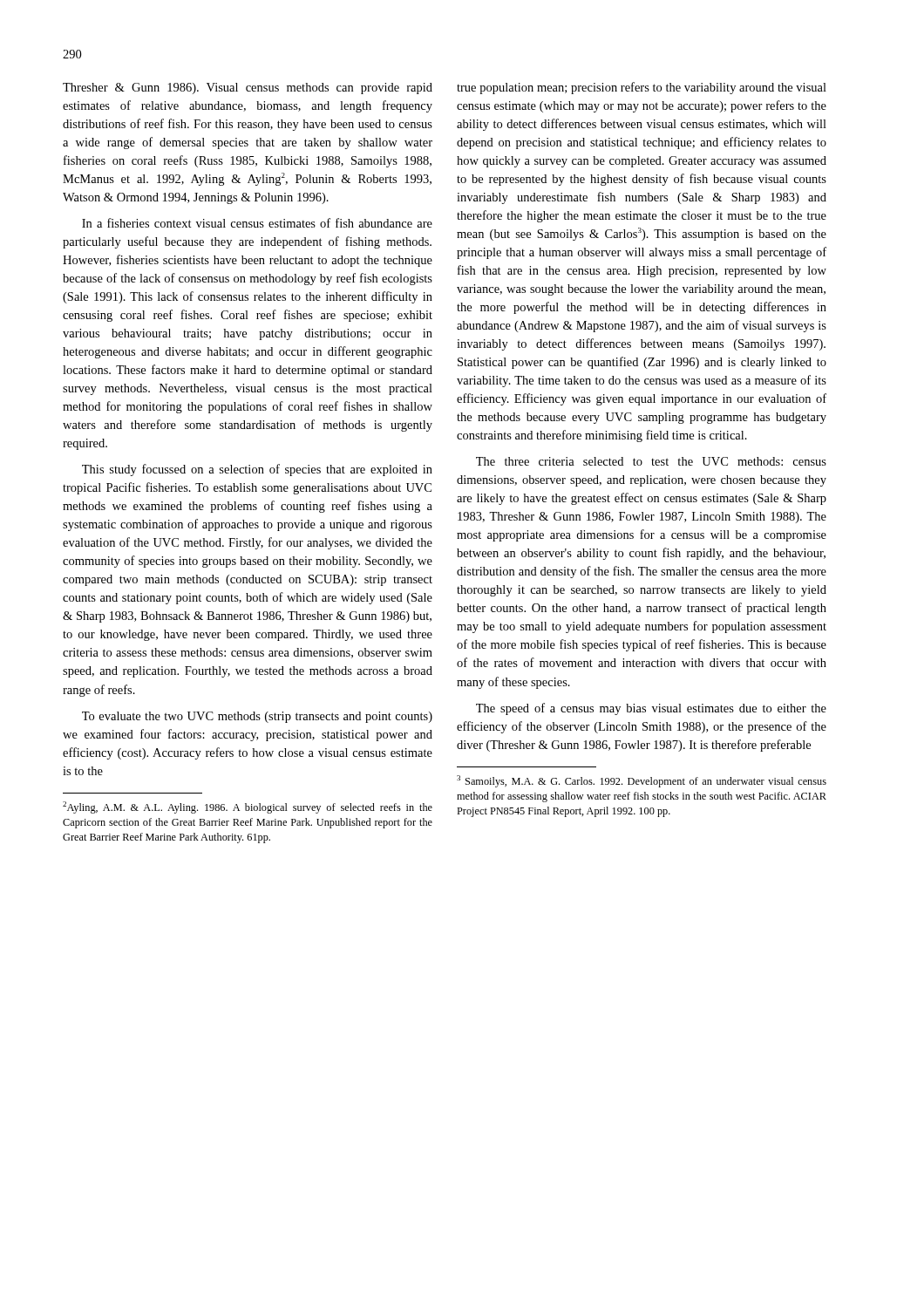Find the block on this page that starts "3 Samoilys, M.A. & G."
Screen dimensions: 1308x924
pos(642,792)
